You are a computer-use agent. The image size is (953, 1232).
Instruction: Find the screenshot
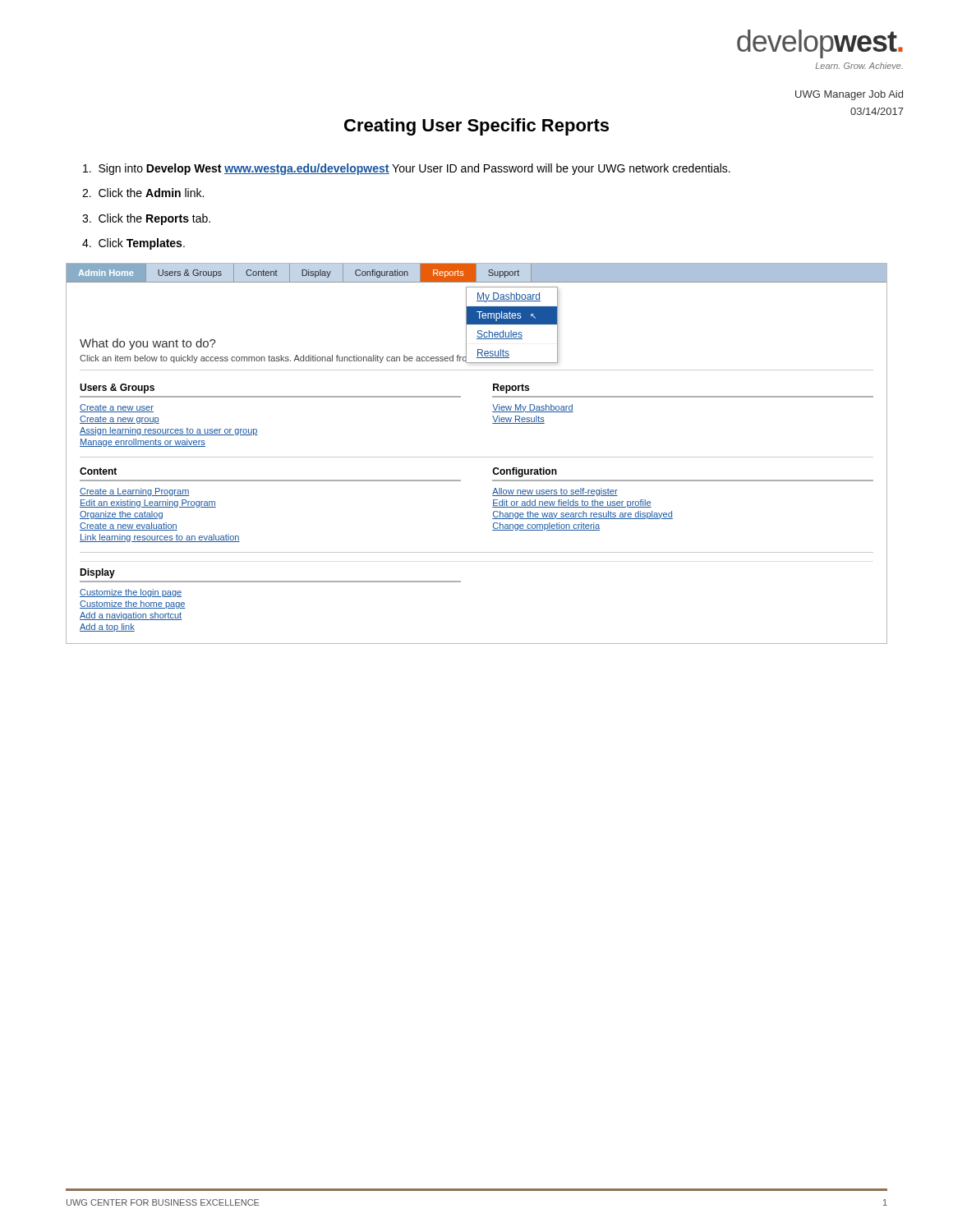pos(476,453)
